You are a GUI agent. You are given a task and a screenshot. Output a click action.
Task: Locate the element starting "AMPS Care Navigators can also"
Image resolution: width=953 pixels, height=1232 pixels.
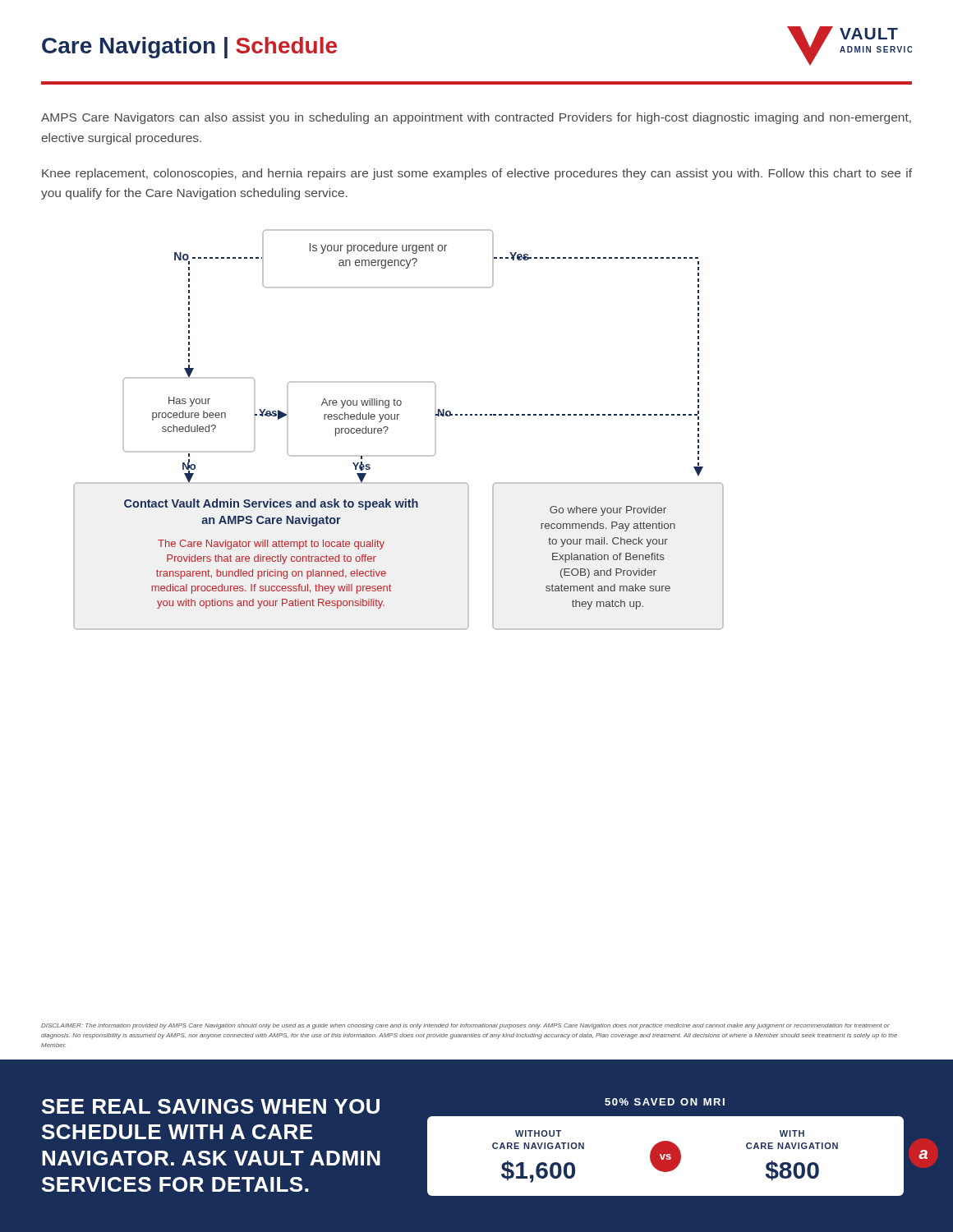[476, 127]
